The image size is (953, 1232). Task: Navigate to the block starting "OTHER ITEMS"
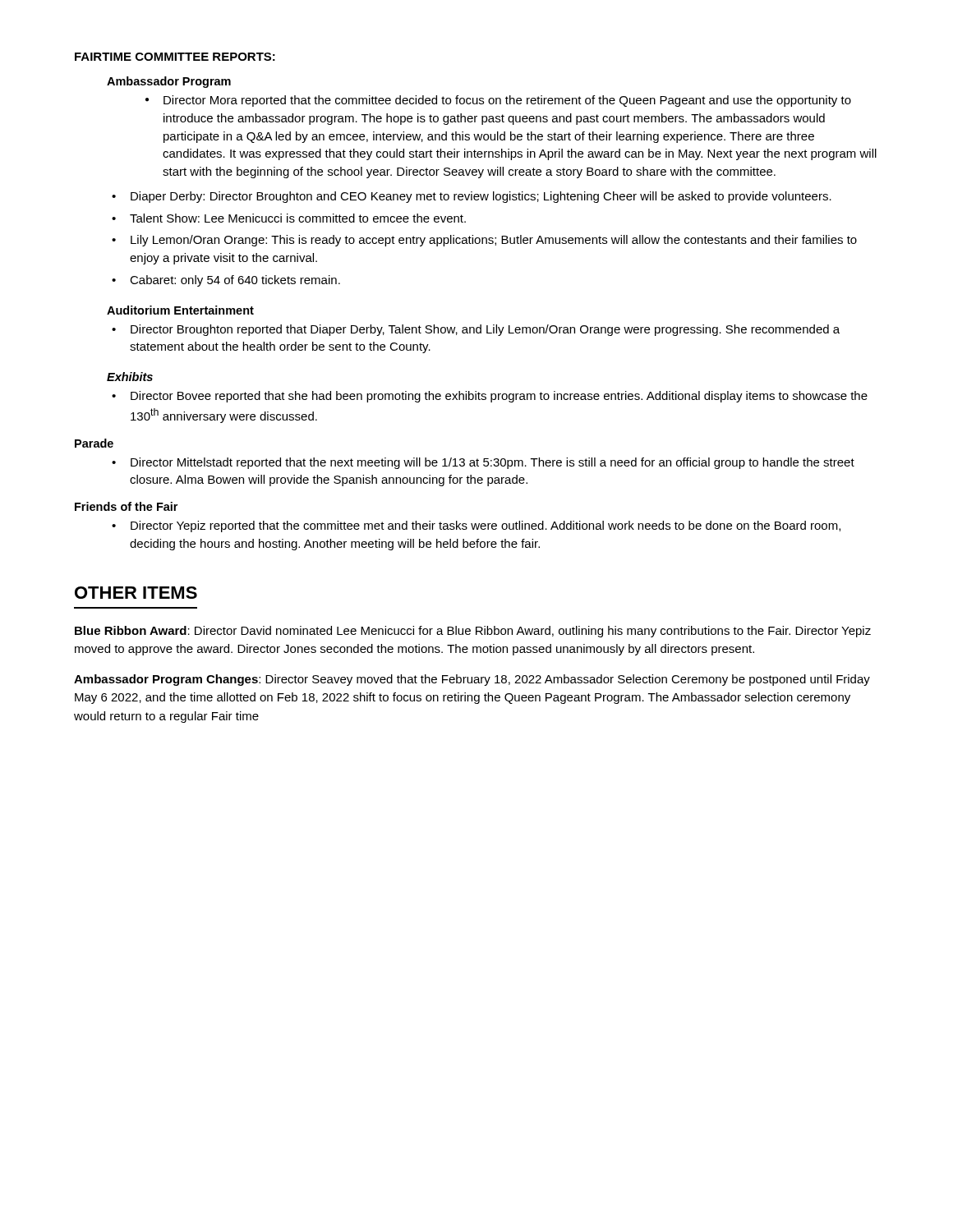coord(136,592)
